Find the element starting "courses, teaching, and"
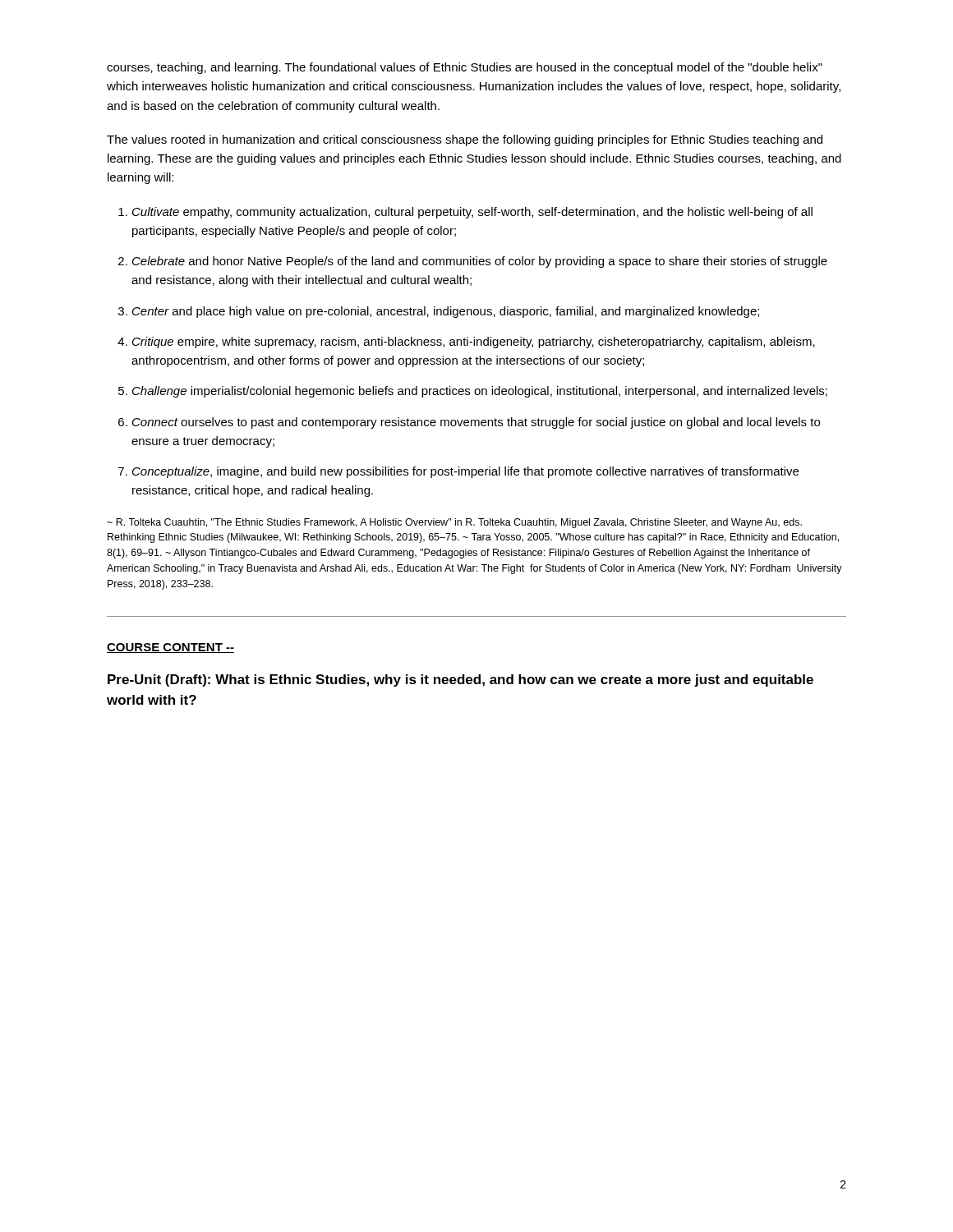The image size is (953, 1232). tap(474, 86)
